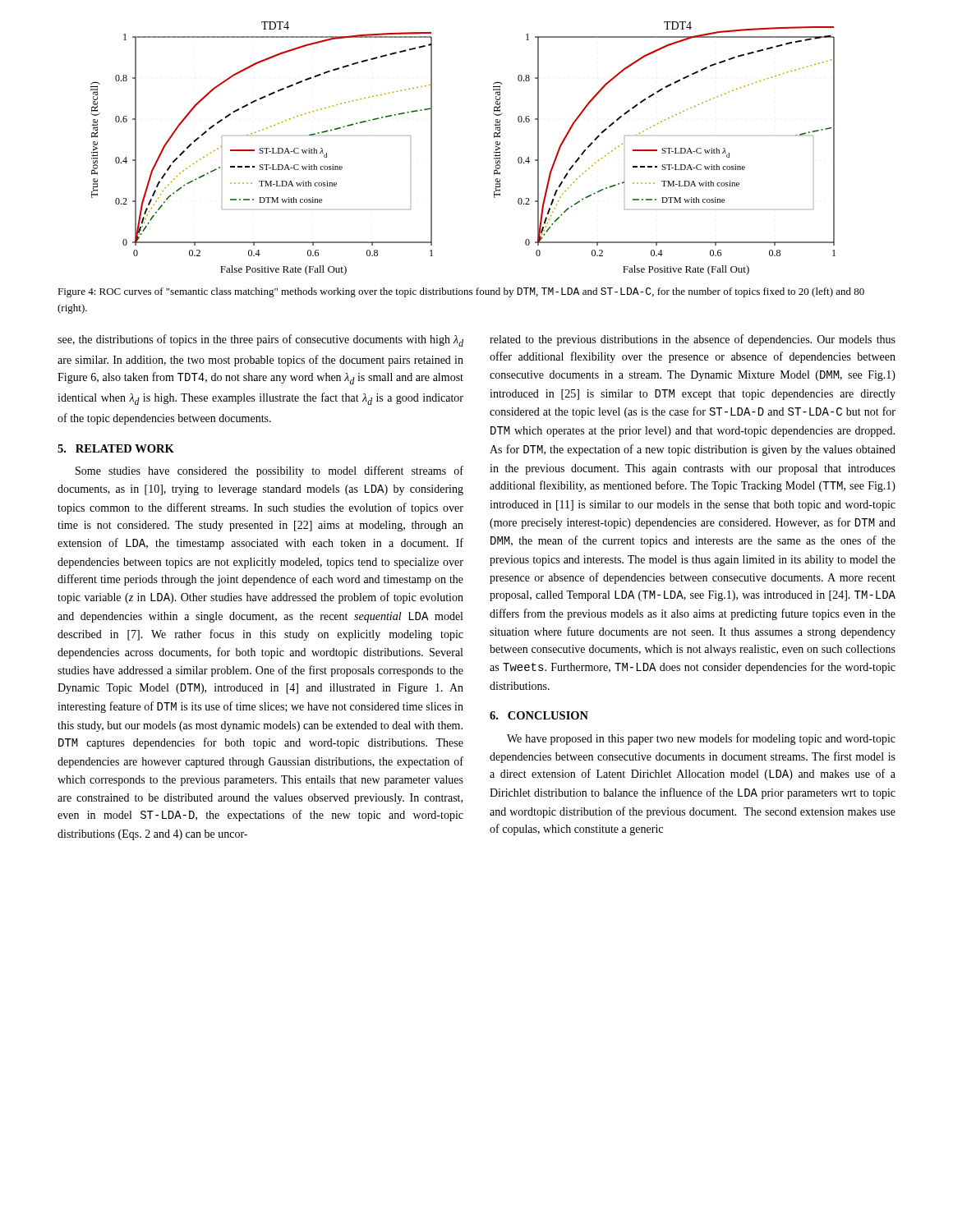Locate the section header with the text "5. RELATED WORK"

[116, 448]
